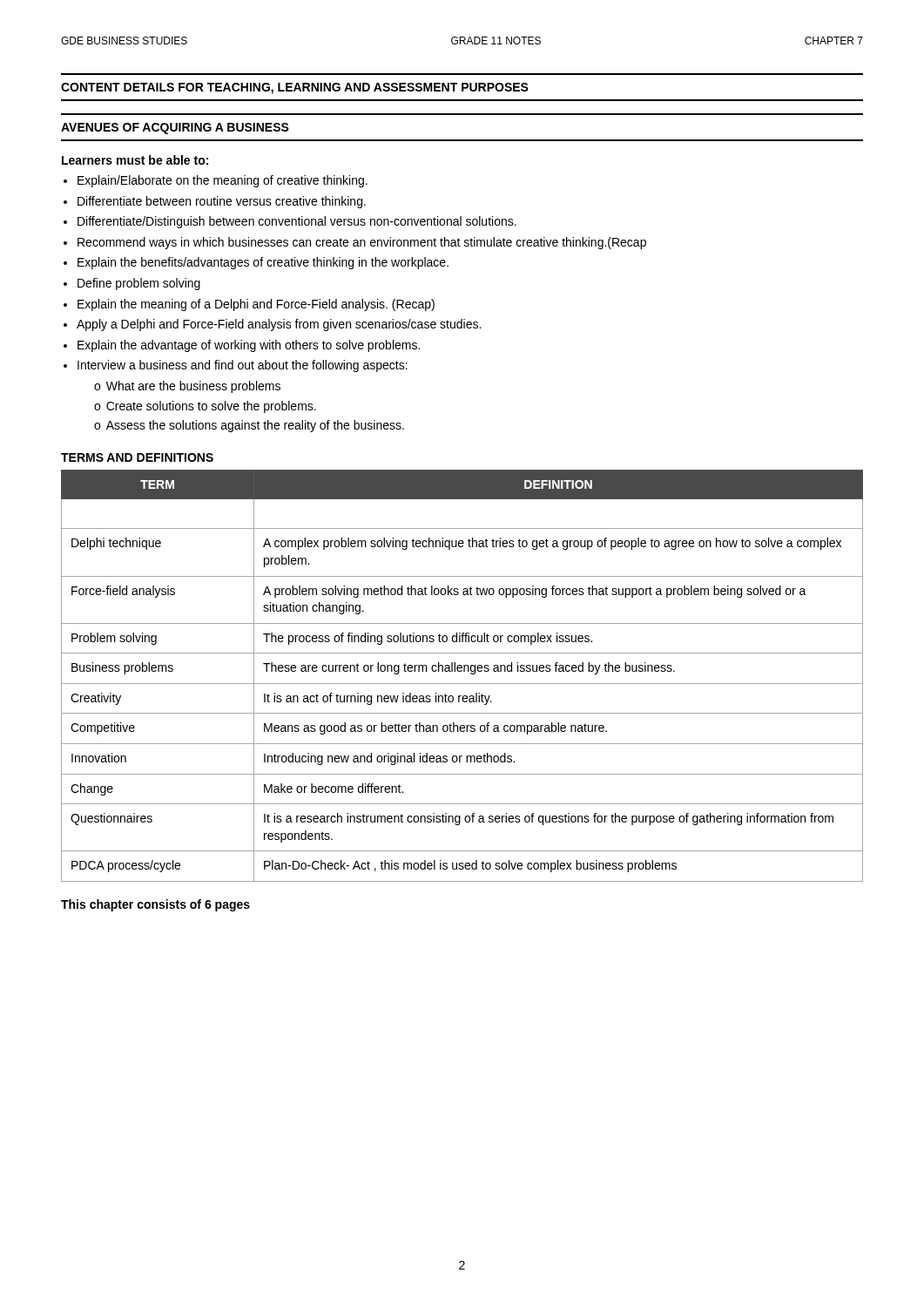Screen dimensions: 1307x924
Task: Click on the list item with the text "Explain the meaning of"
Action: 256,305
